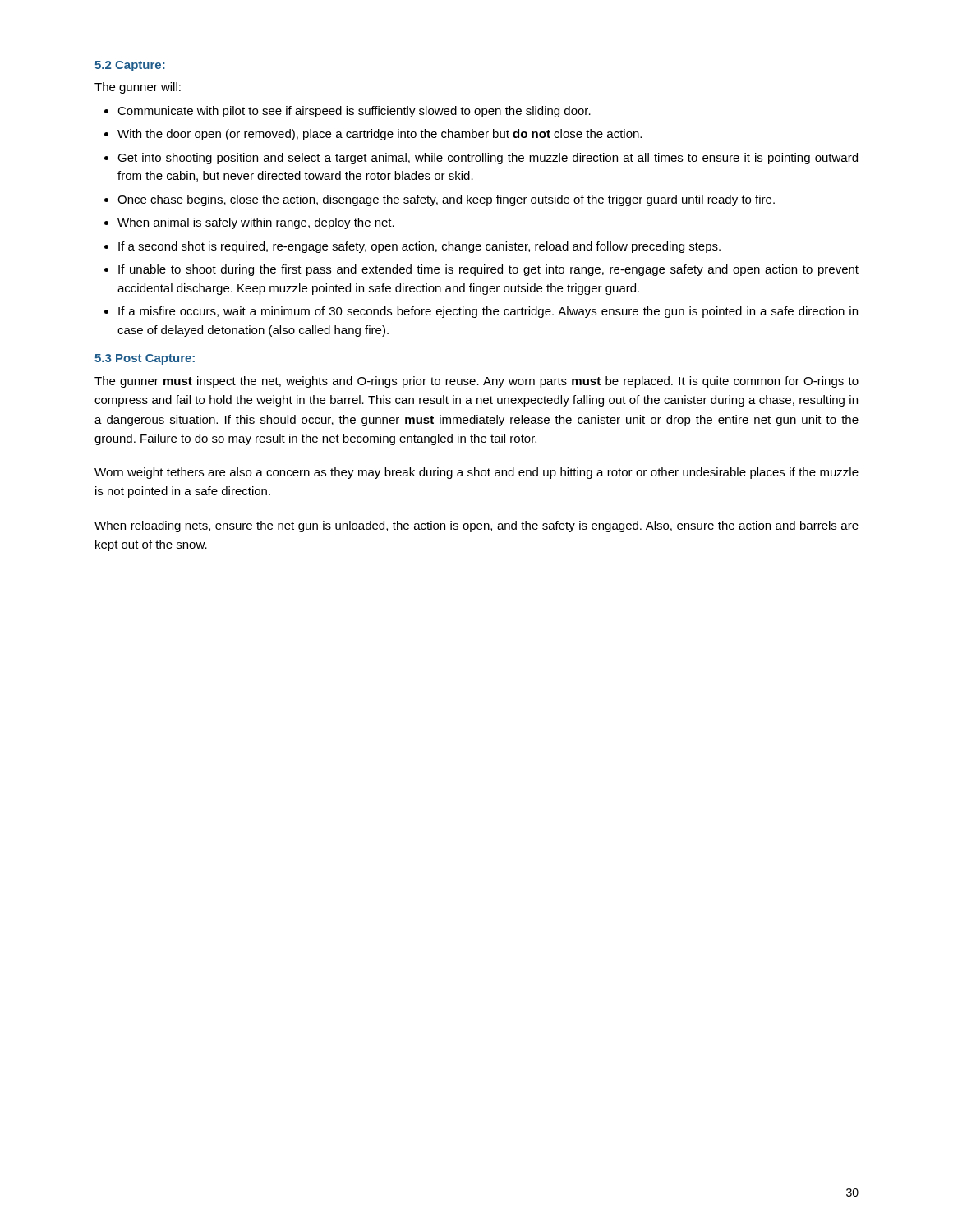Find the passage starting "The gunner will:"
Viewport: 953px width, 1232px height.
138,88
